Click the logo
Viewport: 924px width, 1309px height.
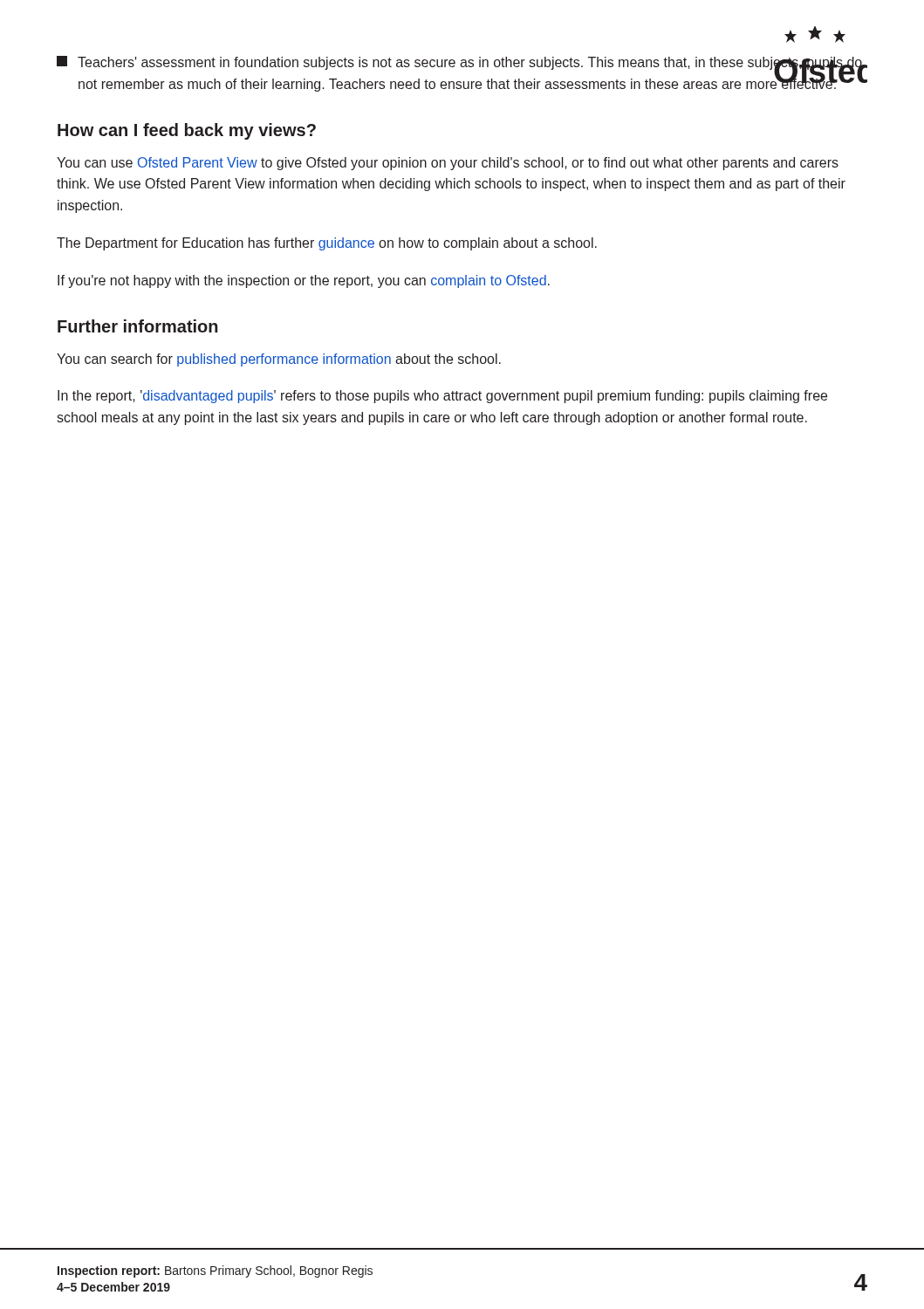(815, 61)
